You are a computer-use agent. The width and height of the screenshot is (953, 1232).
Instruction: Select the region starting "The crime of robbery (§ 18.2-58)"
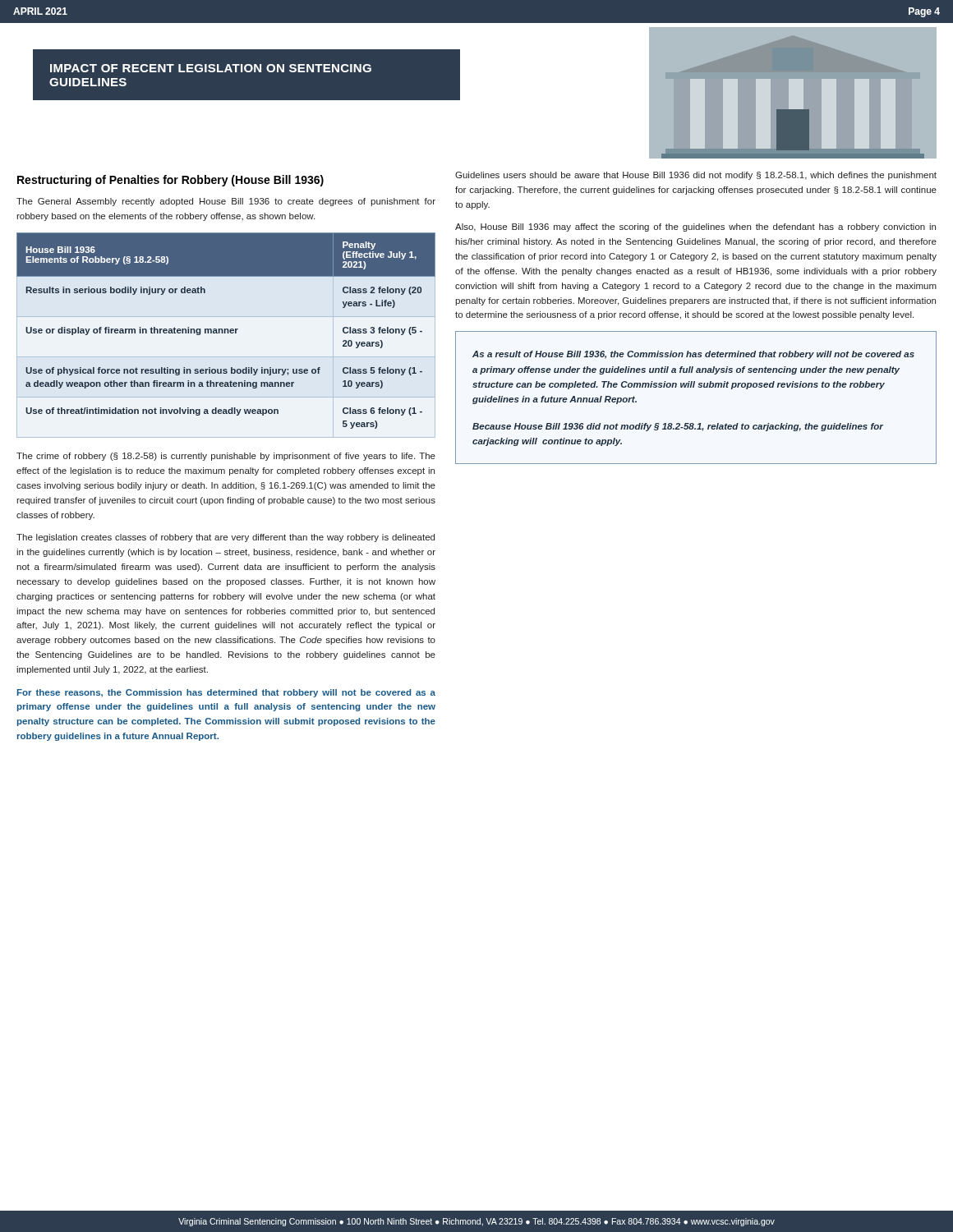(x=226, y=485)
